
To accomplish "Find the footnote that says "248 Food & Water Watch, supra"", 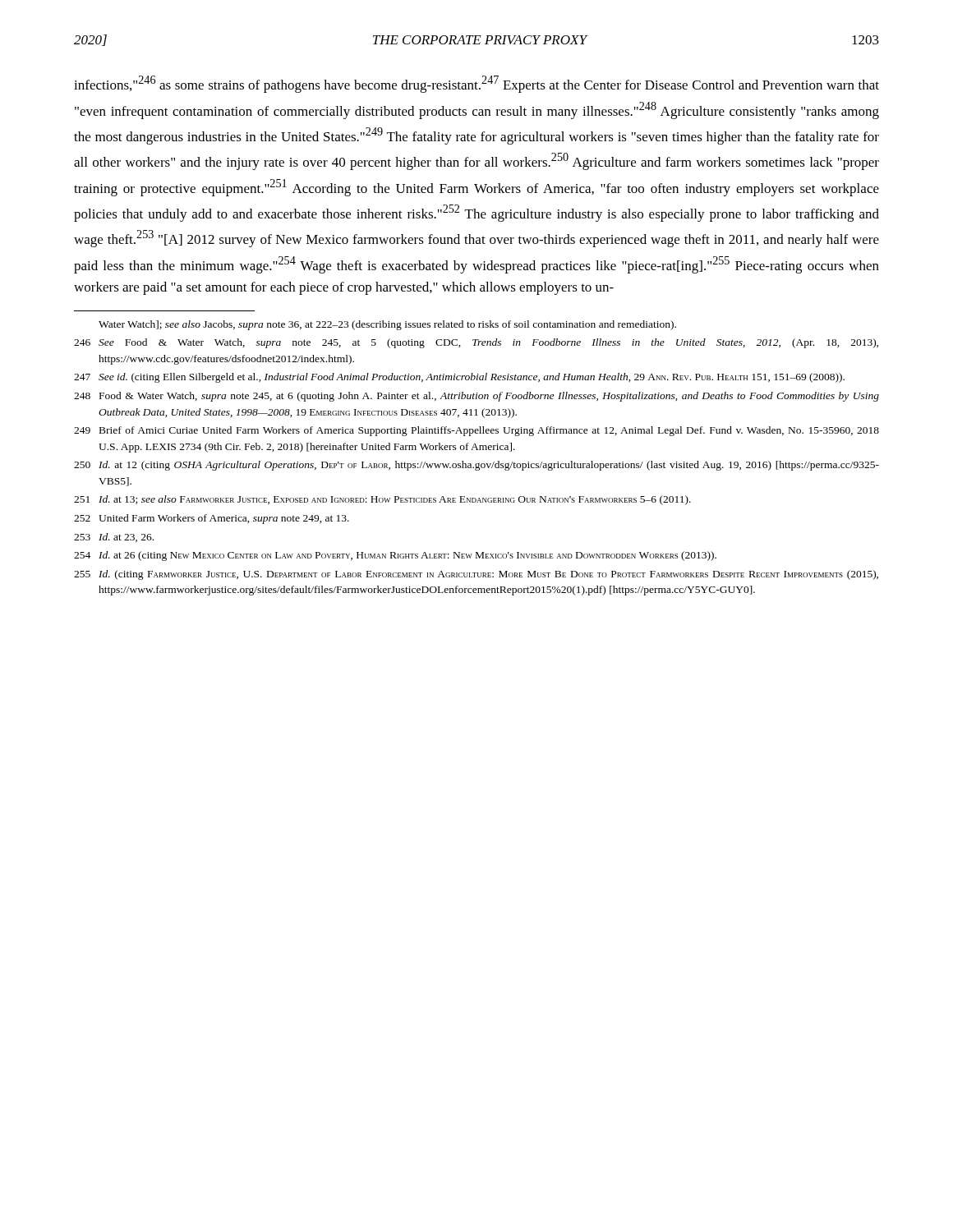I will coord(476,404).
